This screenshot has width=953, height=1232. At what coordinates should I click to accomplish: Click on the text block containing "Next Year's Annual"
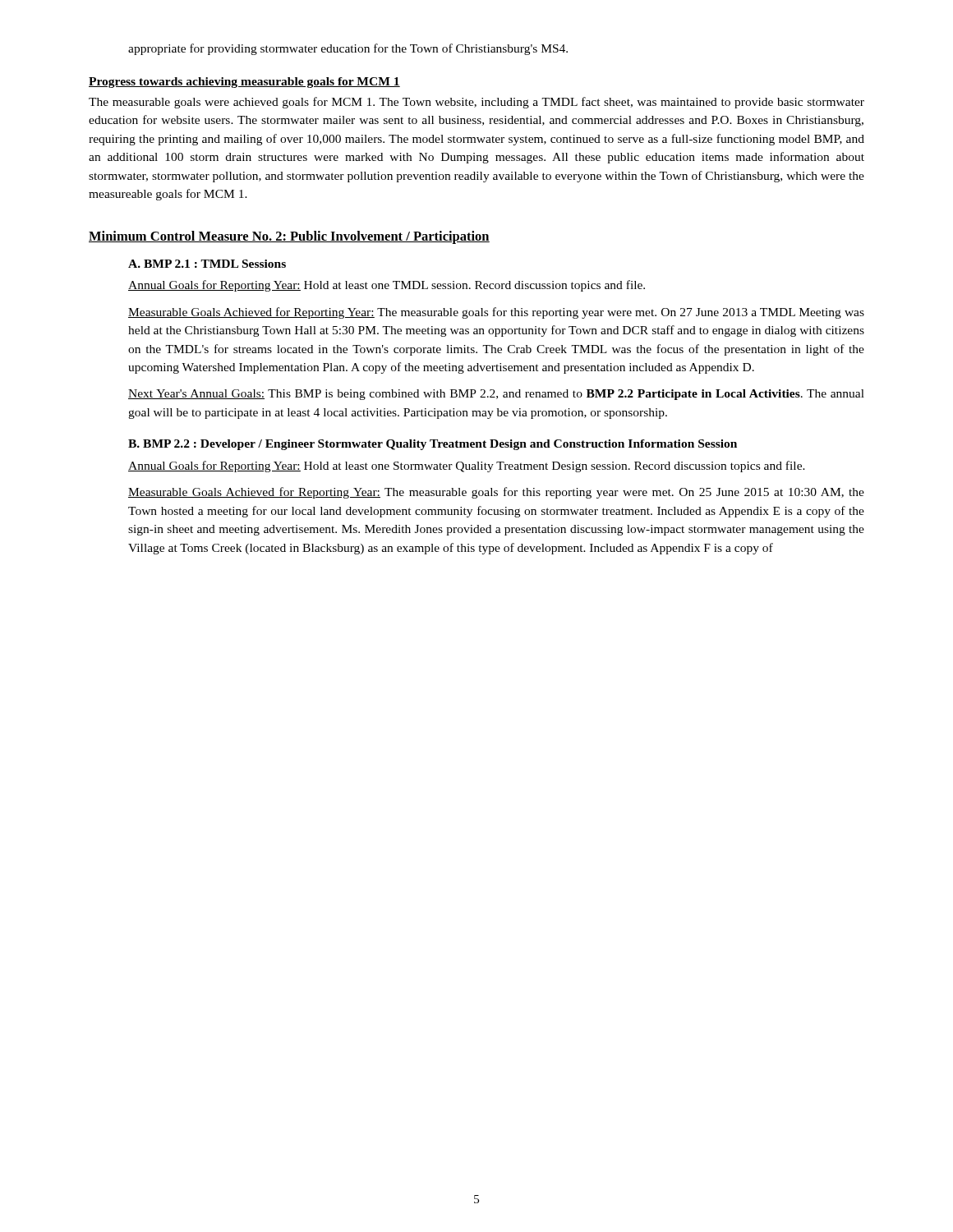coord(496,403)
